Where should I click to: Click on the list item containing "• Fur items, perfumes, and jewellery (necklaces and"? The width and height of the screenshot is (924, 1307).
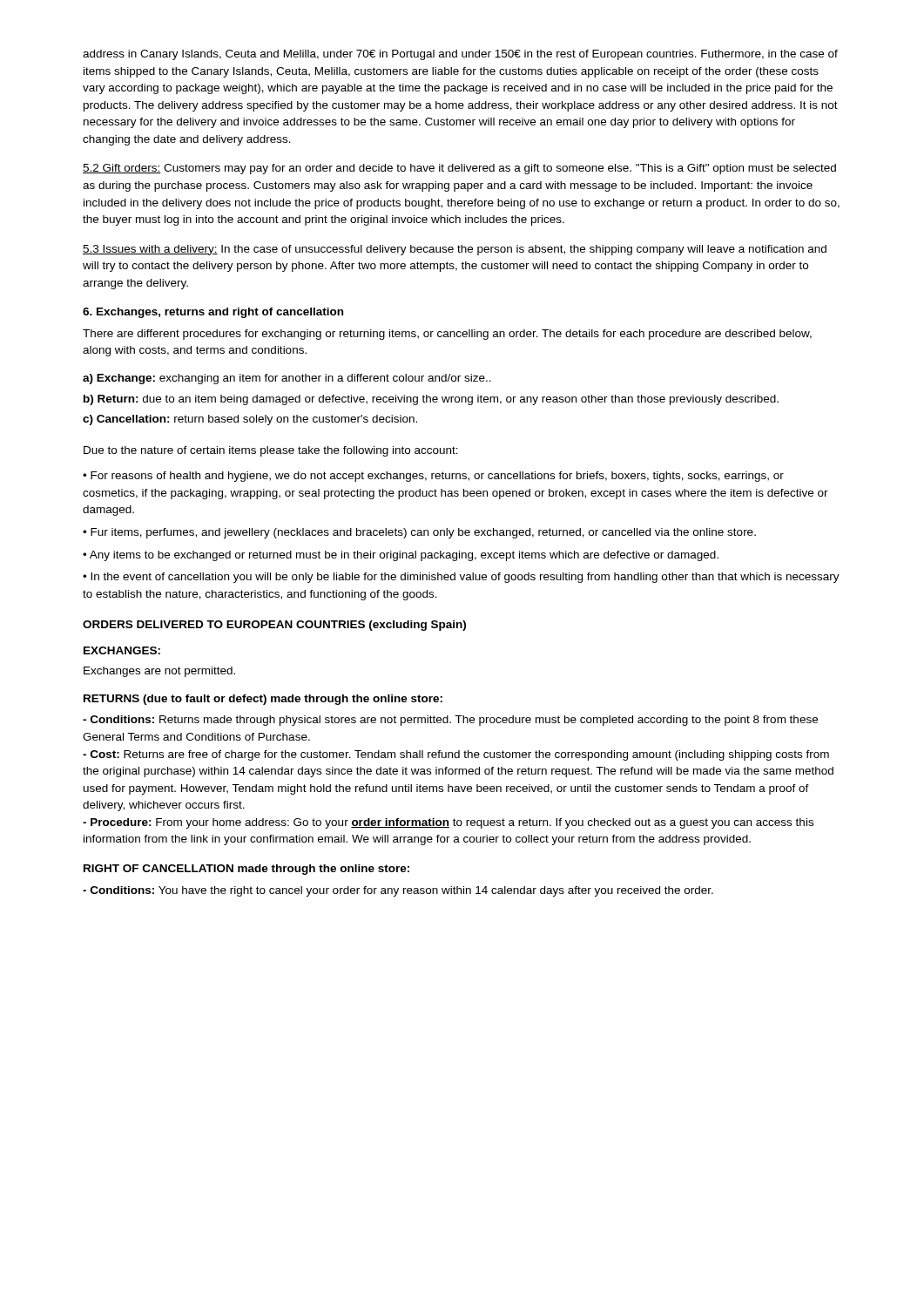[420, 532]
